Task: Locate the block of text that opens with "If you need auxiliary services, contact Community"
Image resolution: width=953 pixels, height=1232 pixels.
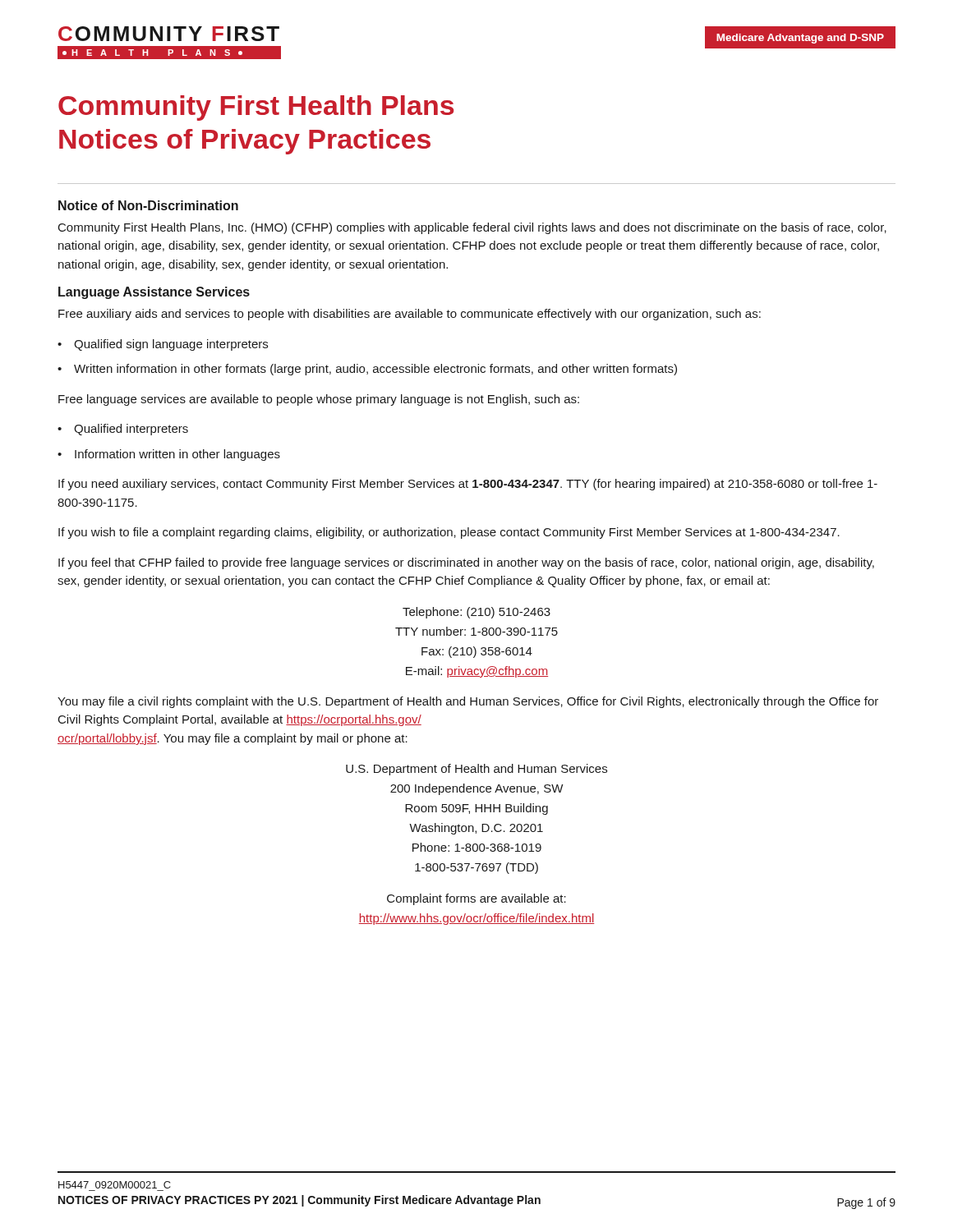Action: click(468, 493)
